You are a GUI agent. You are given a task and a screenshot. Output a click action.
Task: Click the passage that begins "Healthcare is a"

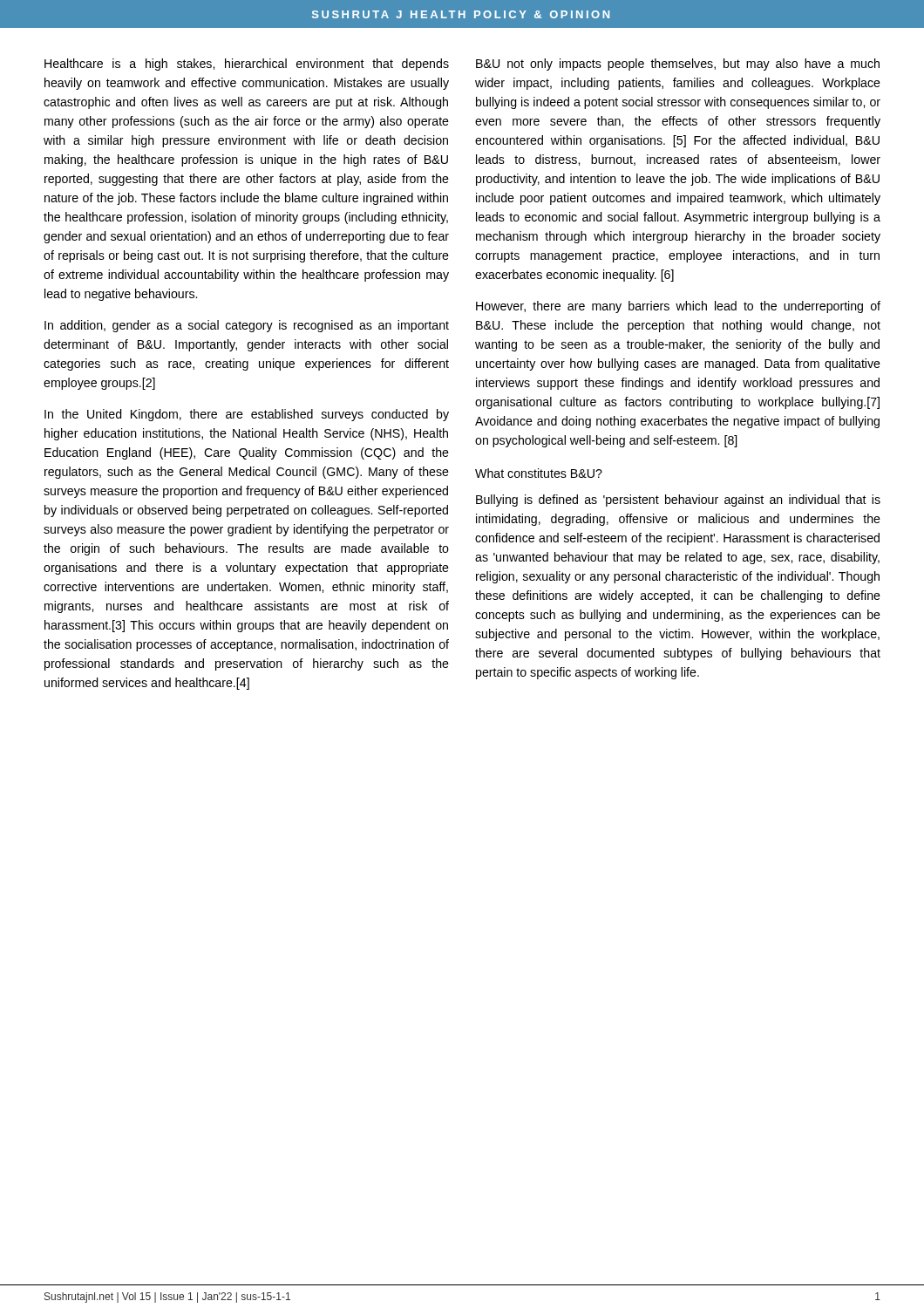click(x=246, y=179)
